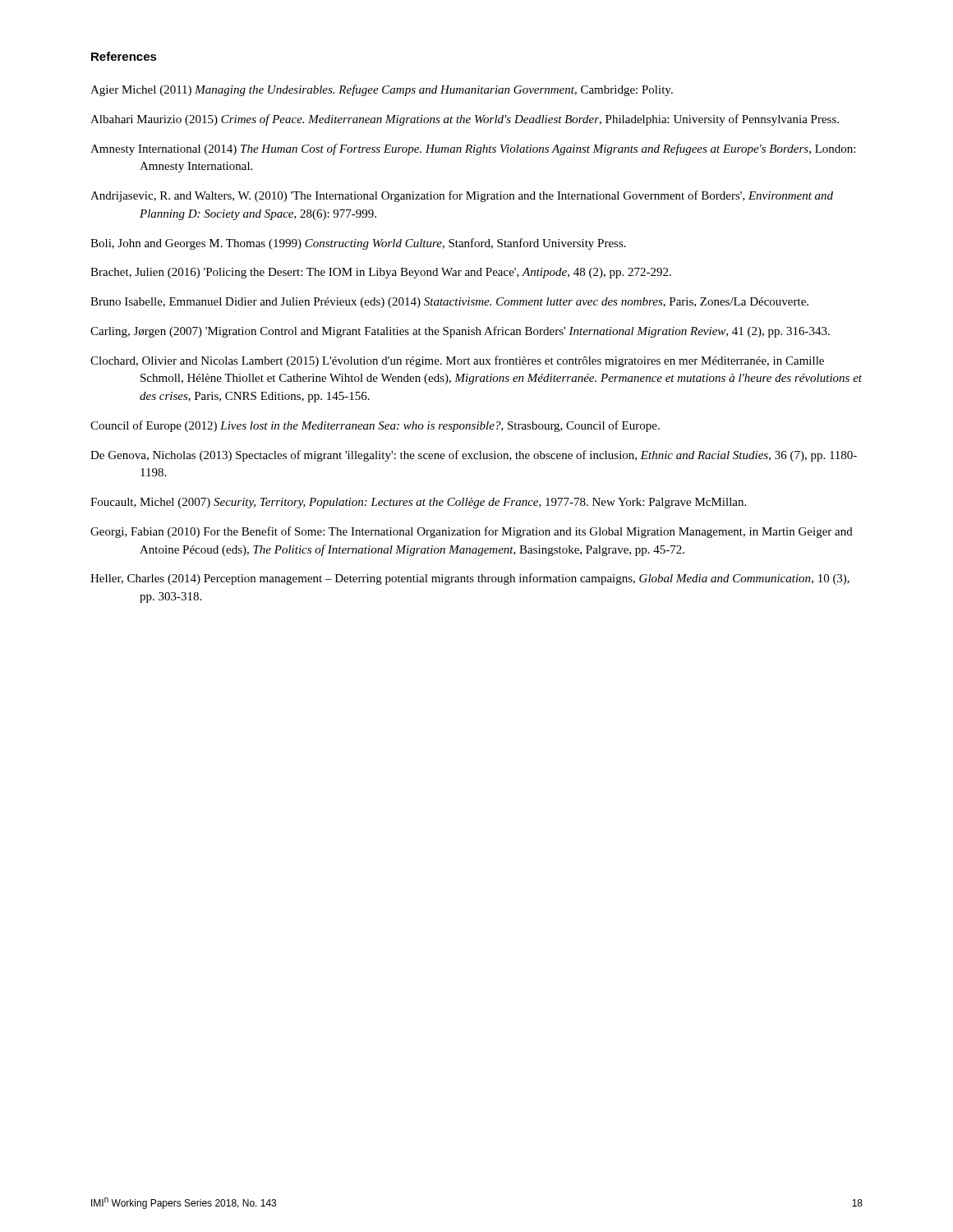
Task: Click on the text block starting "Foucault, Michel (2007) Security, Territory,"
Action: [x=419, y=502]
